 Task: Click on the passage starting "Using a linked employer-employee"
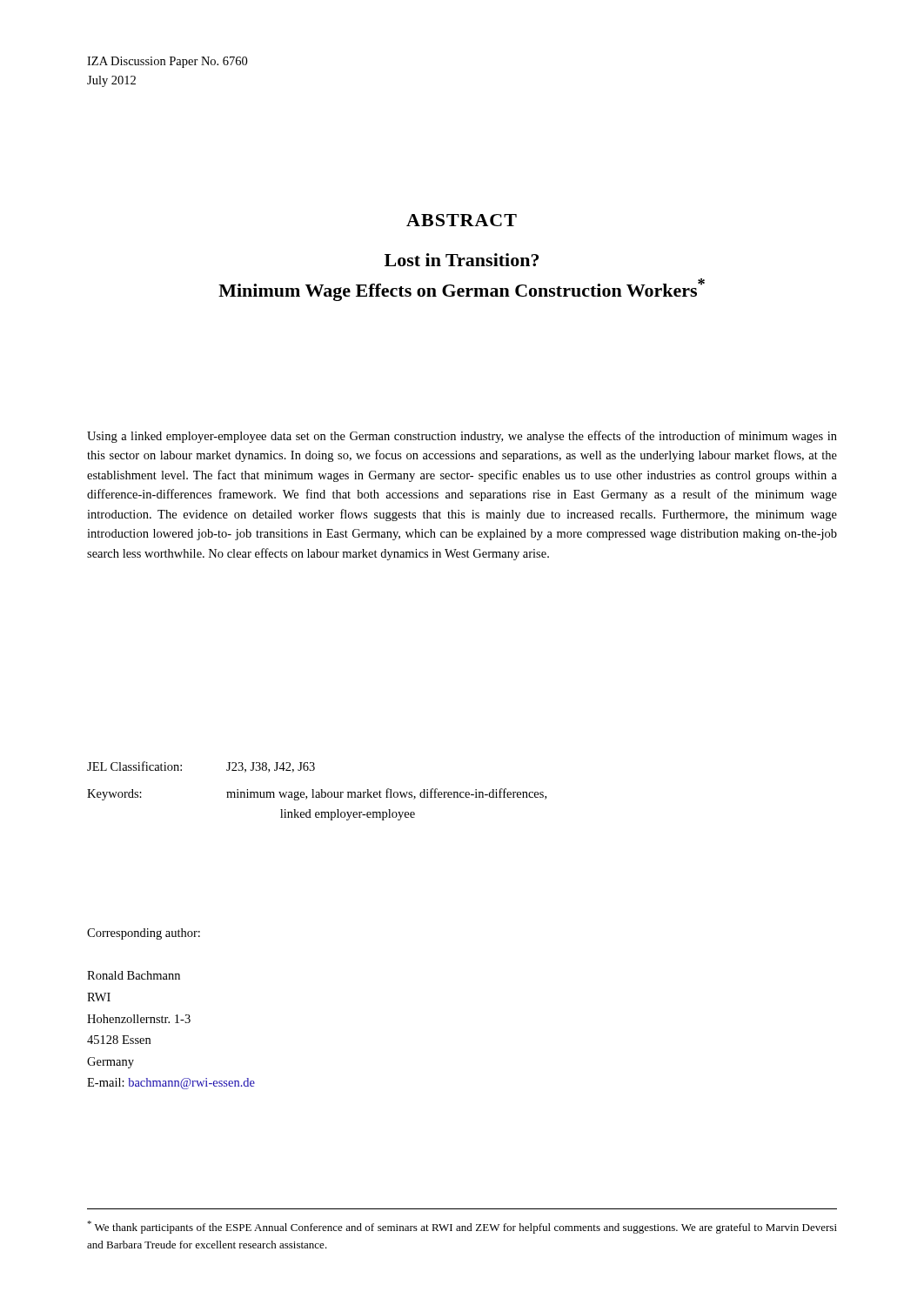coord(462,495)
